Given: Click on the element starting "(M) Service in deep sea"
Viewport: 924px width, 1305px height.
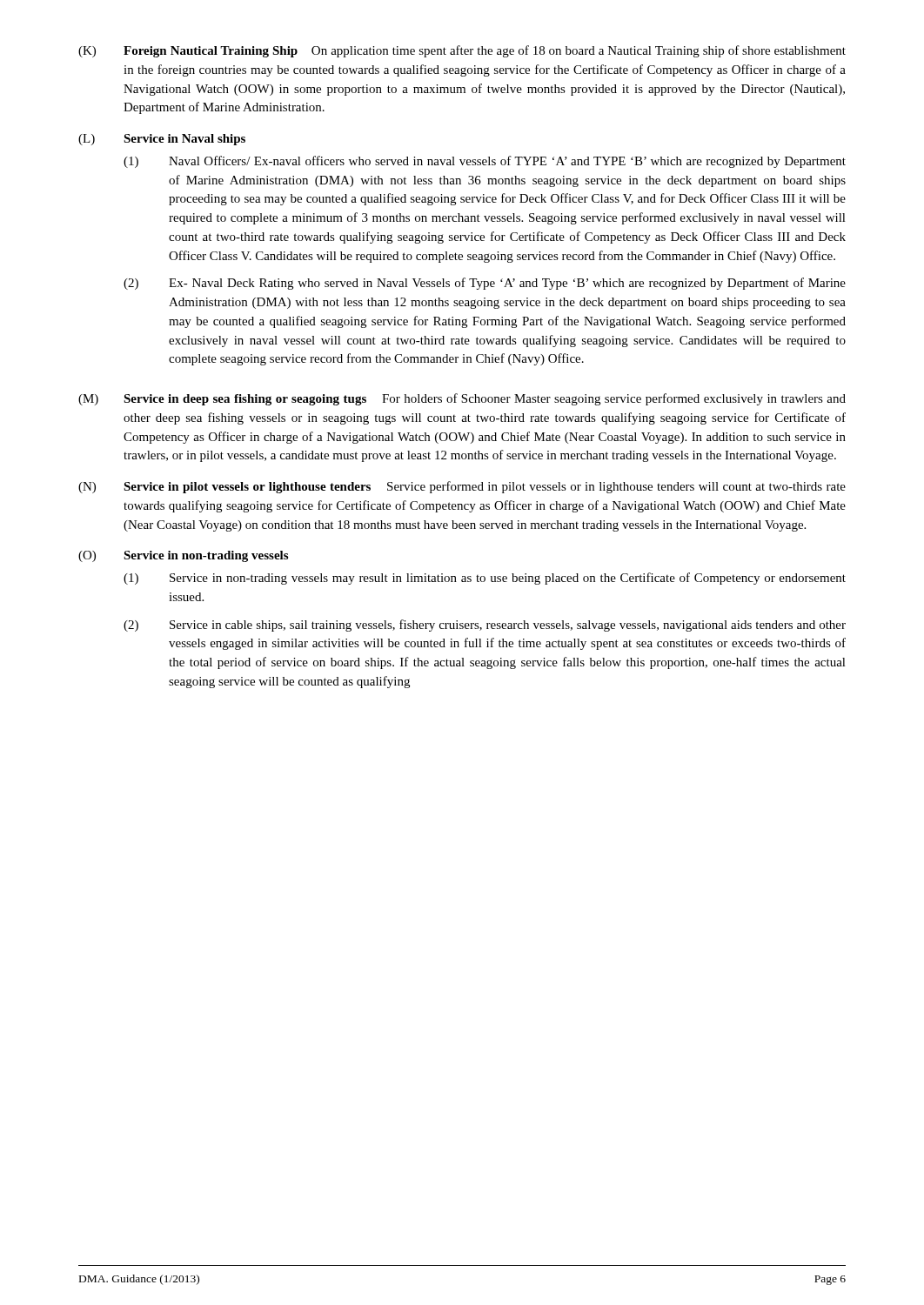Looking at the screenshot, I should coord(462,428).
